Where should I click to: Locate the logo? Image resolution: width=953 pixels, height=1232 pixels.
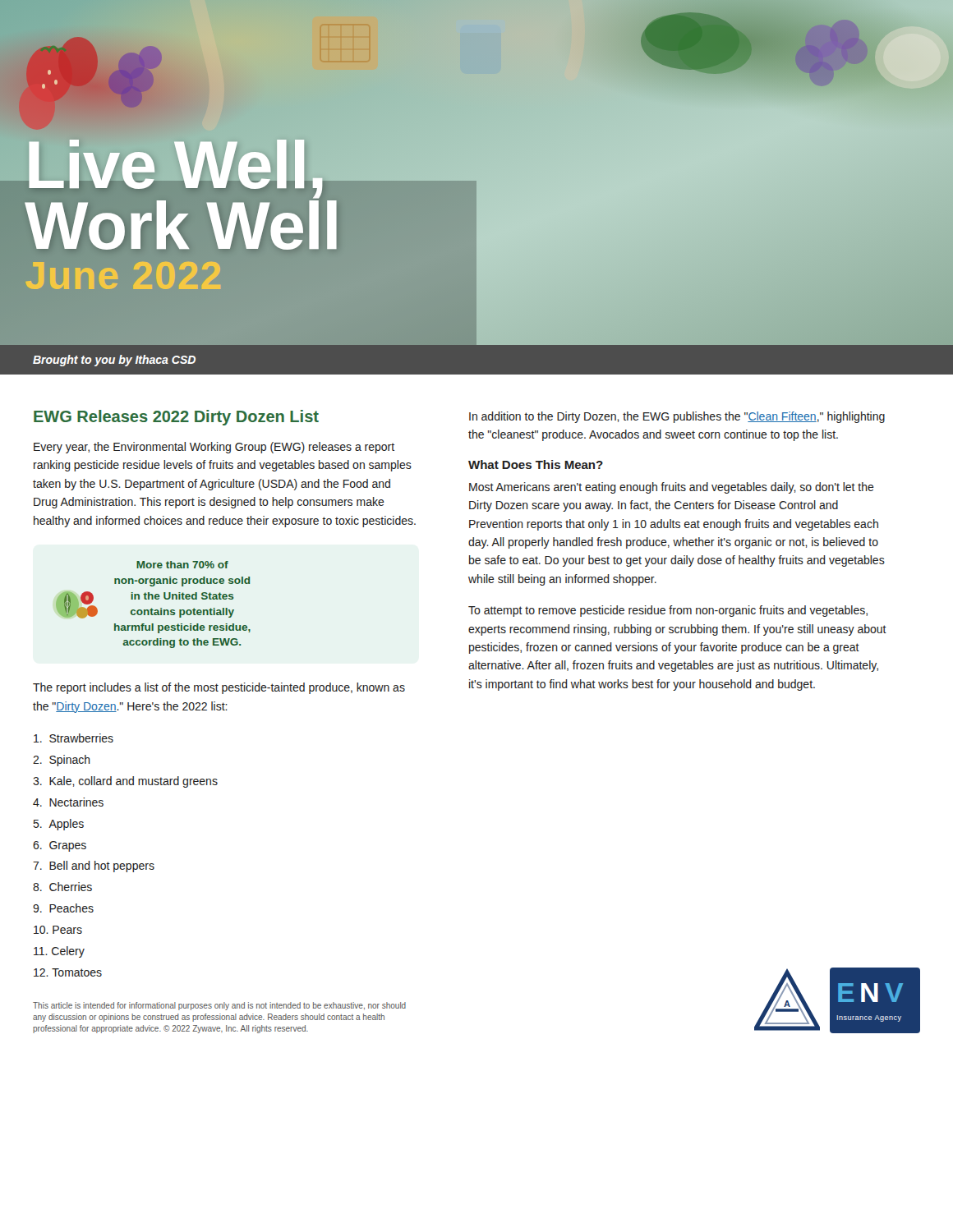[837, 1000]
